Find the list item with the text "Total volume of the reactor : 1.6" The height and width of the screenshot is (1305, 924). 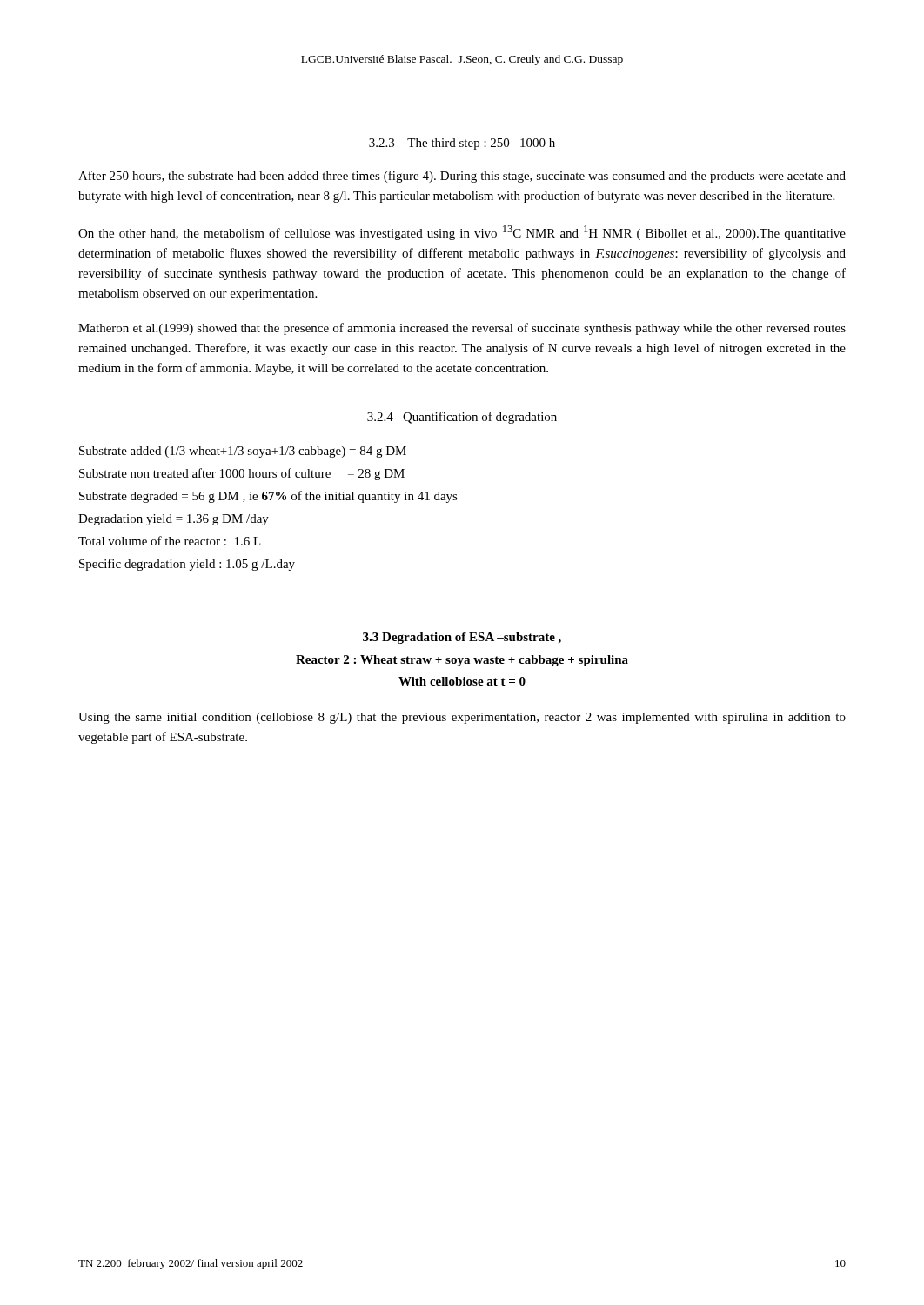170,541
